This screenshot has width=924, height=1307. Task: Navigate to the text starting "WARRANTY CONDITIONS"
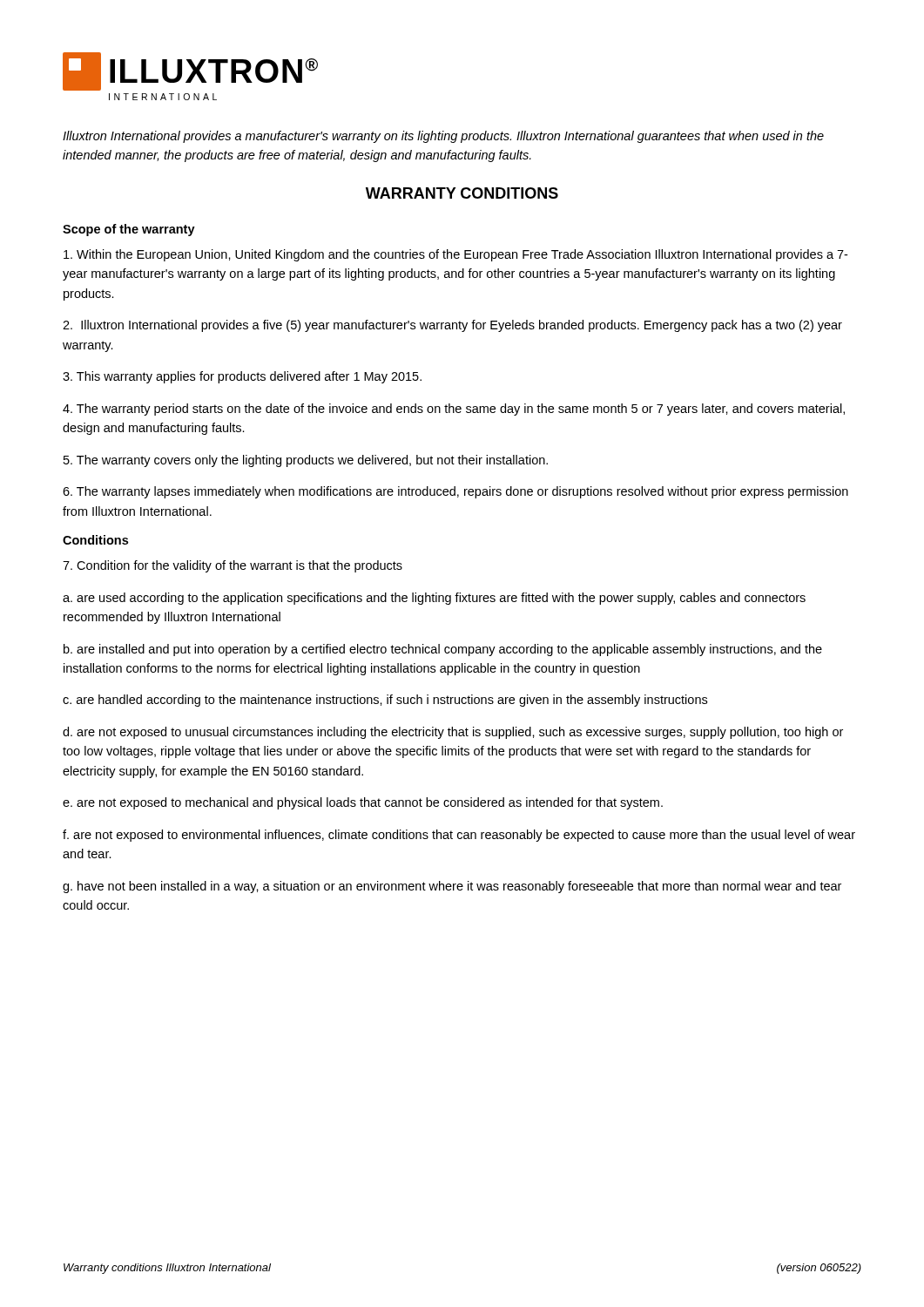click(x=462, y=193)
